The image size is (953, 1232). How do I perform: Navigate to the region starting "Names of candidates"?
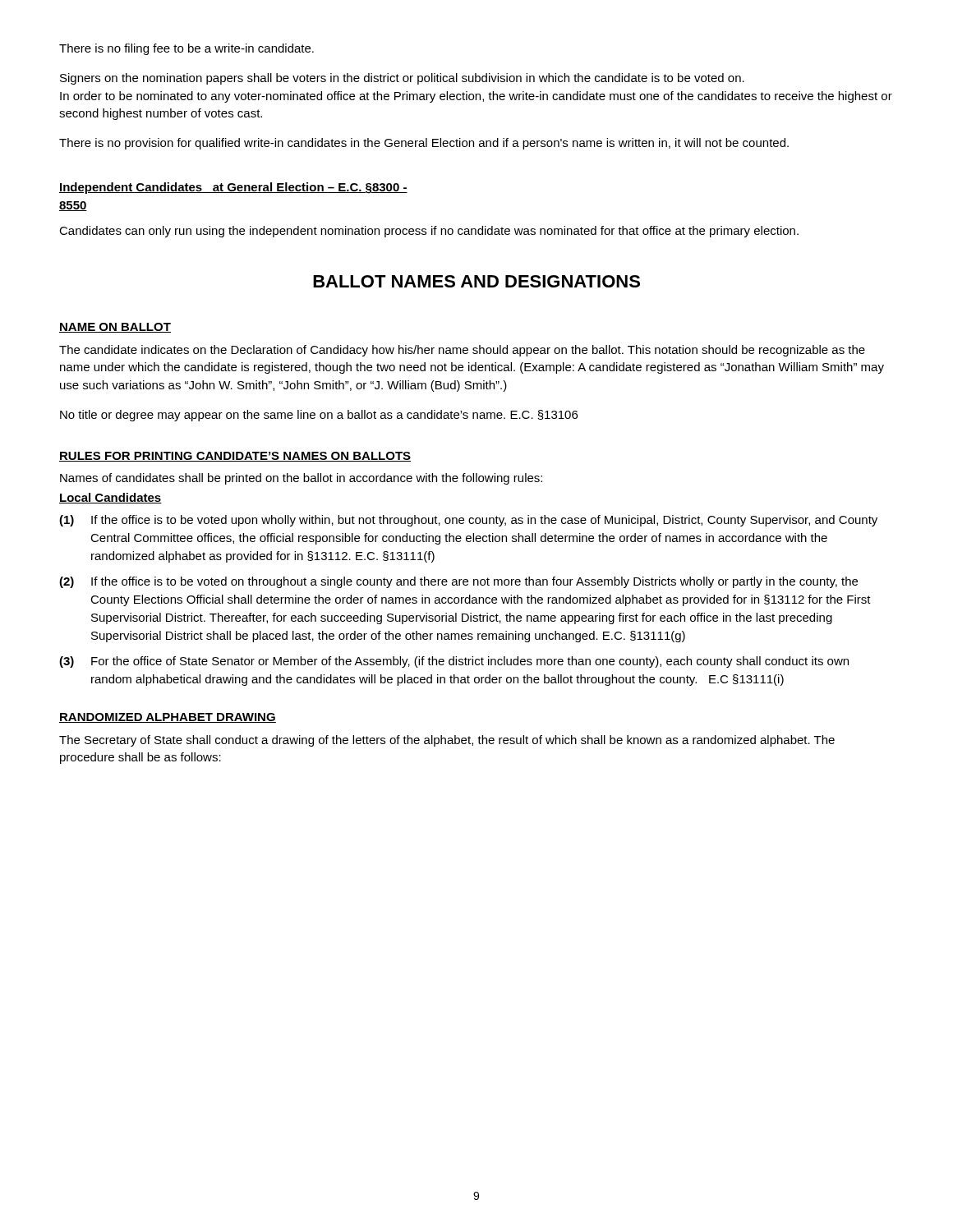pos(301,478)
